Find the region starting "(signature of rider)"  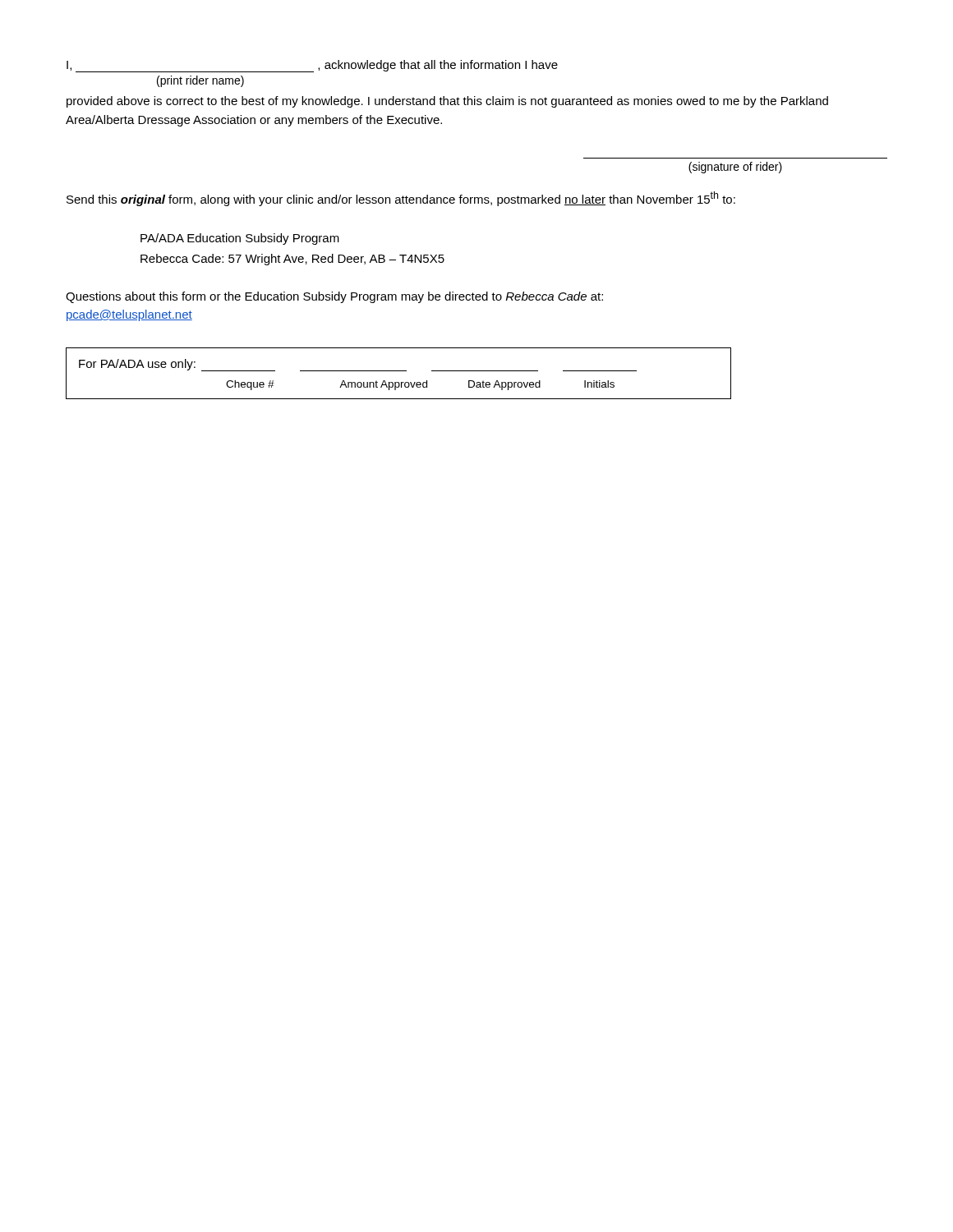pos(735,168)
